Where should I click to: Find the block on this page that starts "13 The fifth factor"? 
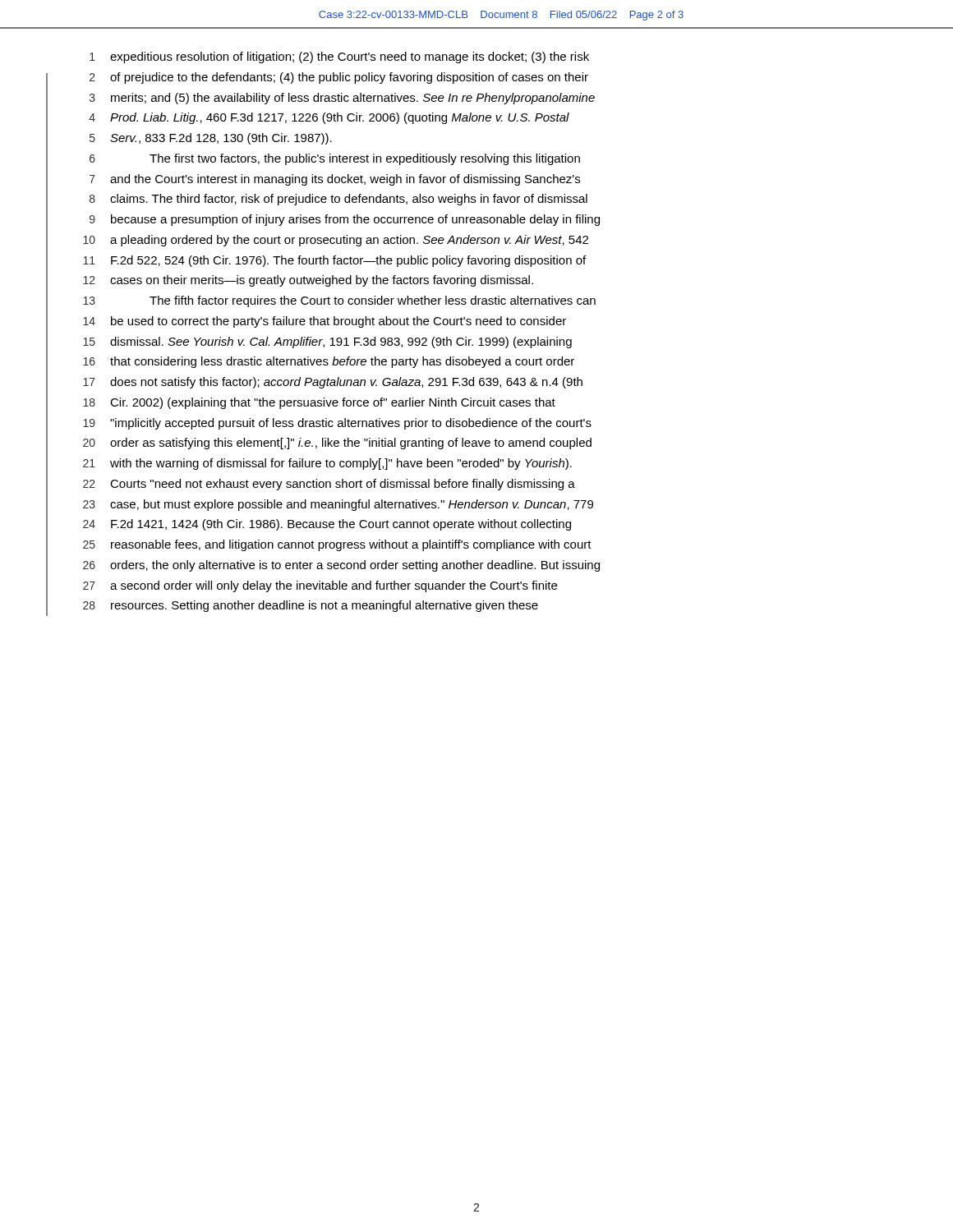pos(476,453)
